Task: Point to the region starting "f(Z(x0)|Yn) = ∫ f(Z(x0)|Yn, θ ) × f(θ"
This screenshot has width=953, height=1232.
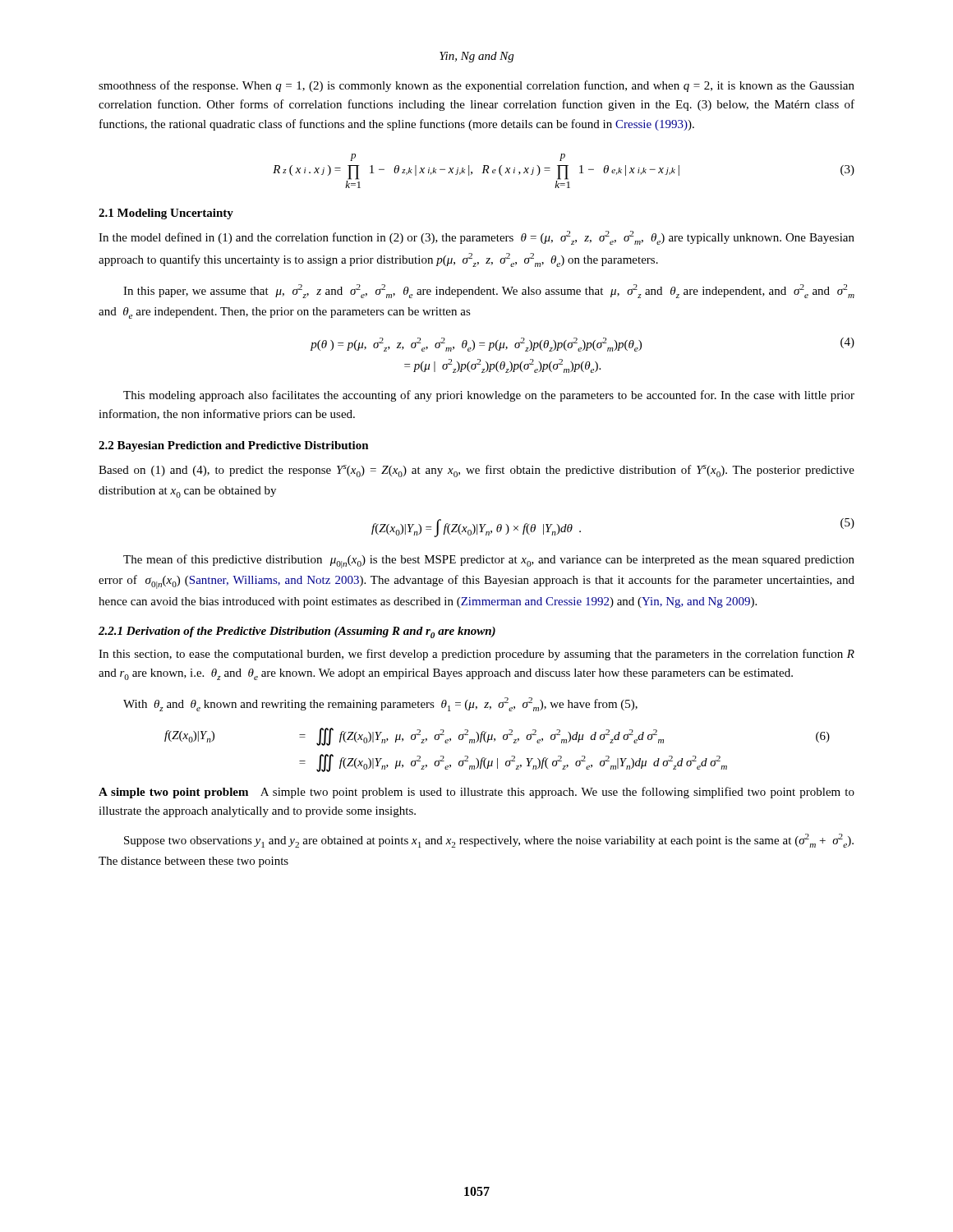Action: [477, 528]
